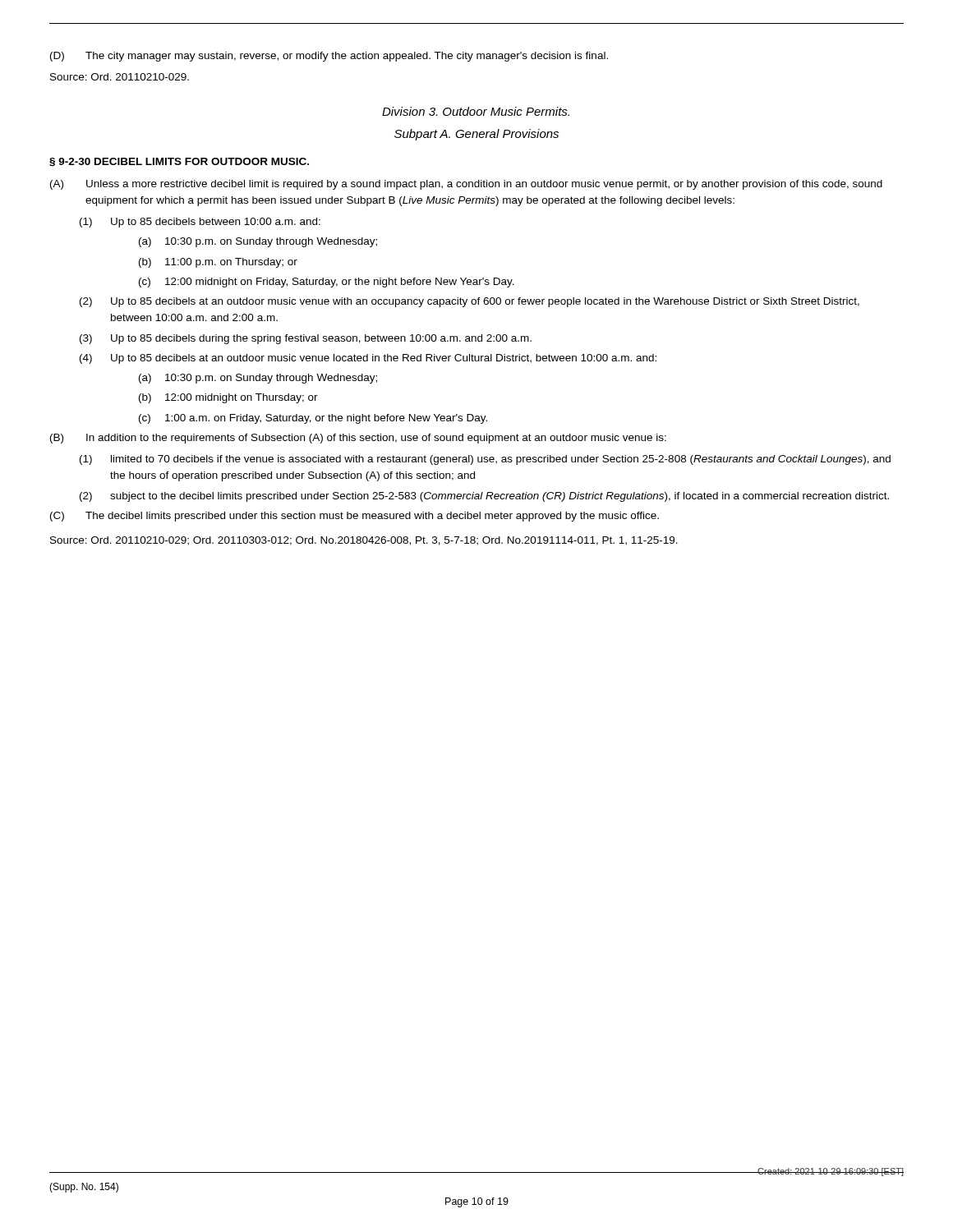The width and height of the screenshot is (953, 1232).
Task: Click on the list item containing "(A) Unless a more restrictive decibel"
Action: point(476,192)
